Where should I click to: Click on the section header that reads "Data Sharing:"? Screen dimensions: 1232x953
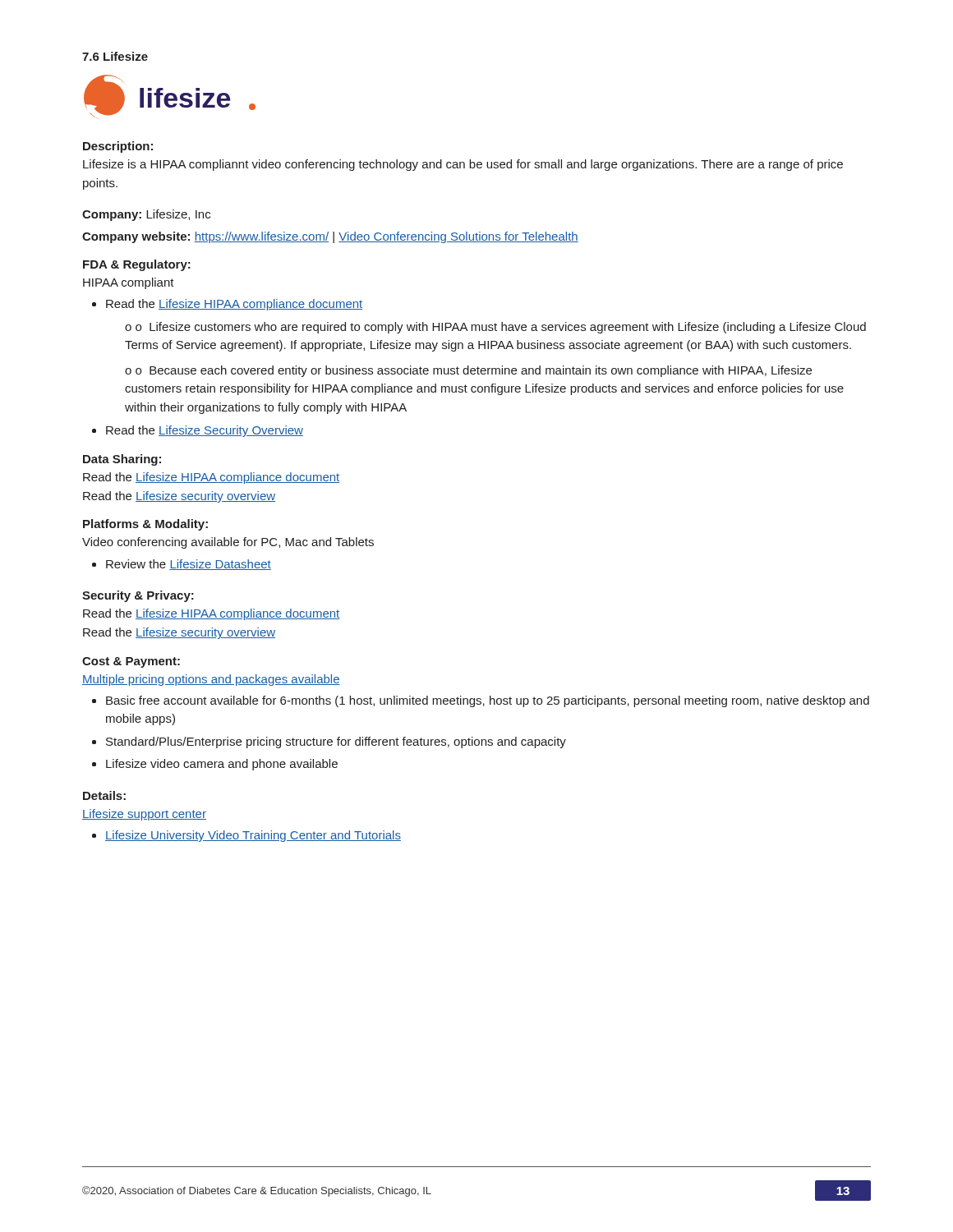pos(122,458)
